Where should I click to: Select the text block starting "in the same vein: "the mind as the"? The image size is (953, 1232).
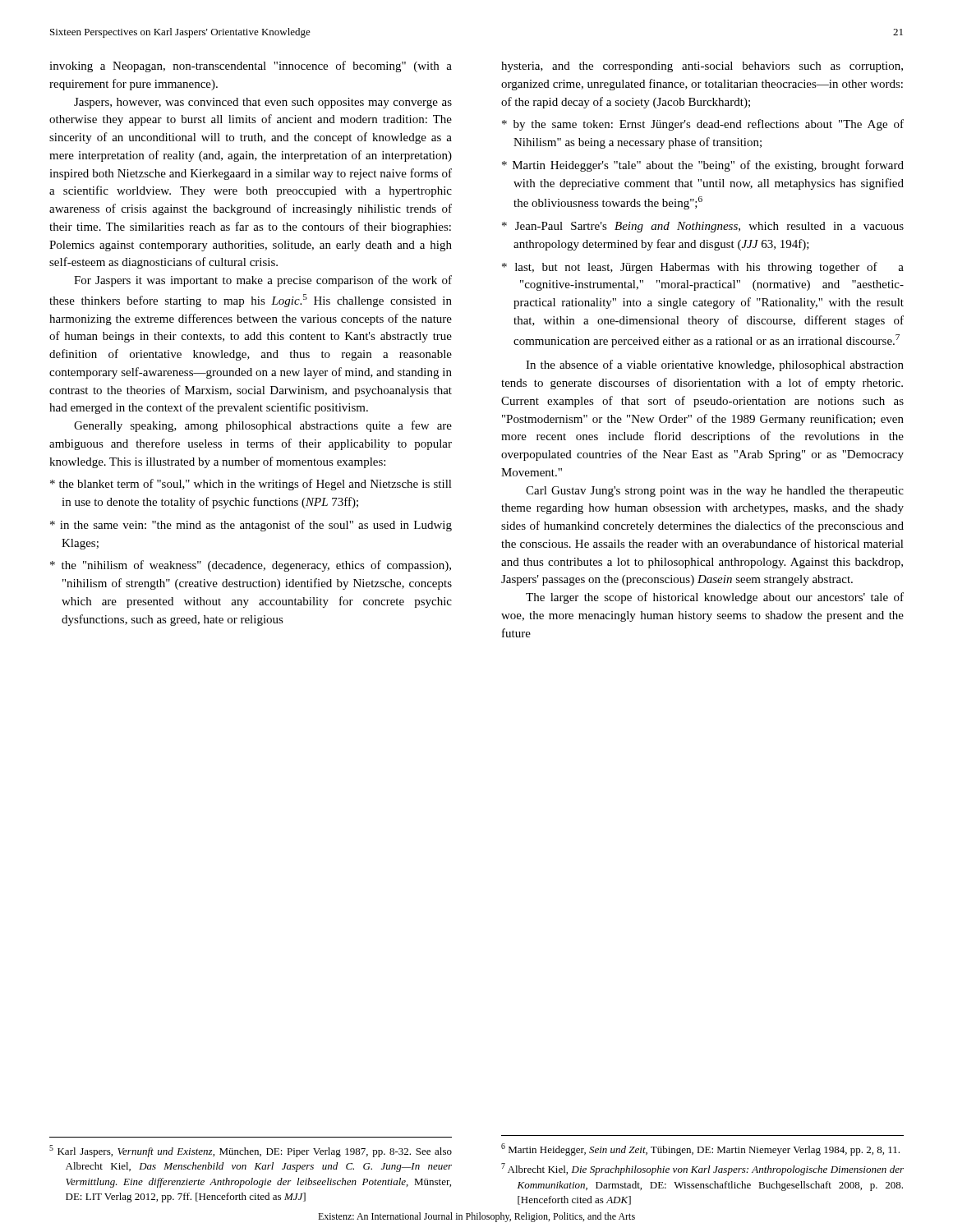251,534
